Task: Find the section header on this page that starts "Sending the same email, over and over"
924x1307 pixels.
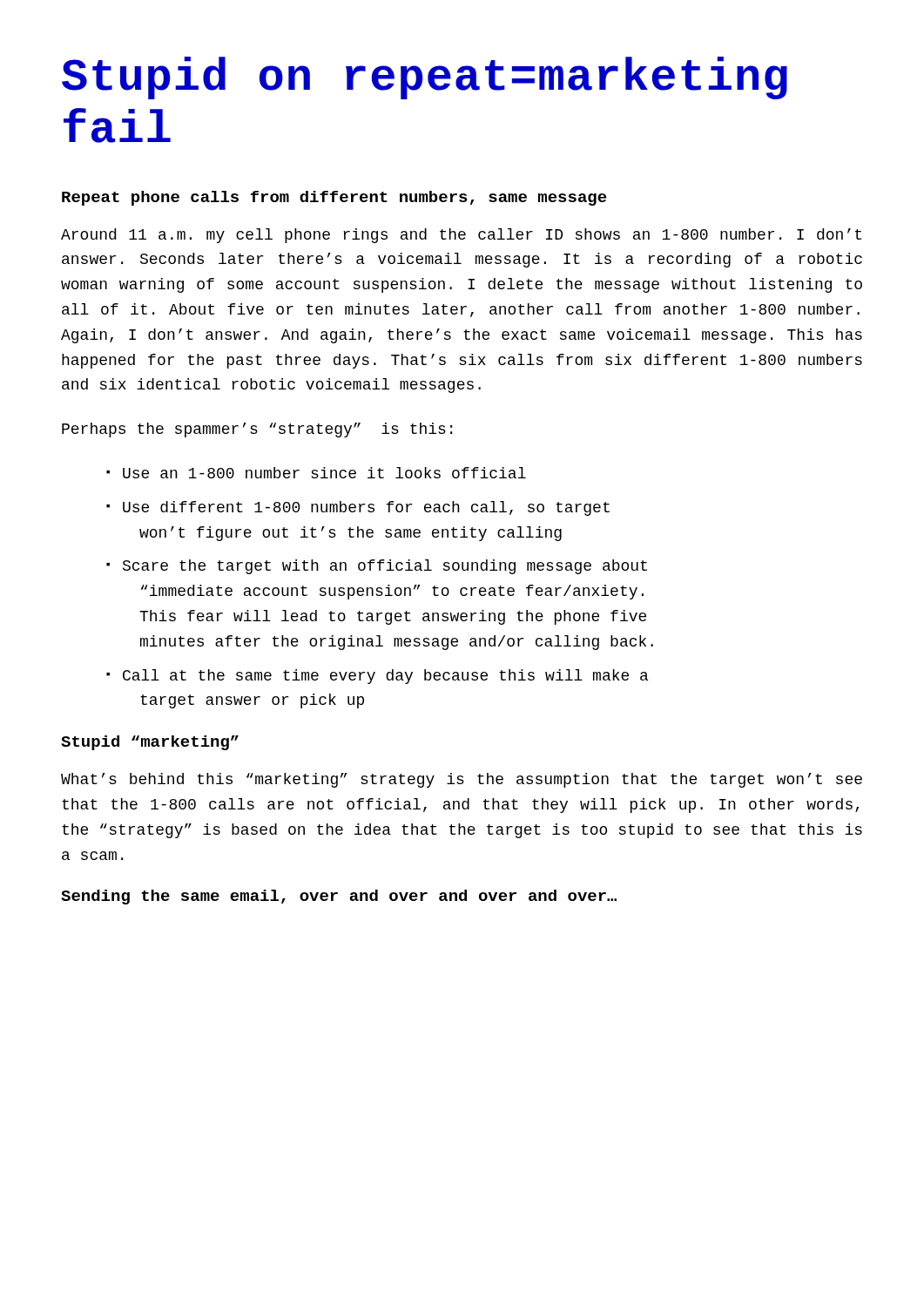Action: tap(339, 897)
